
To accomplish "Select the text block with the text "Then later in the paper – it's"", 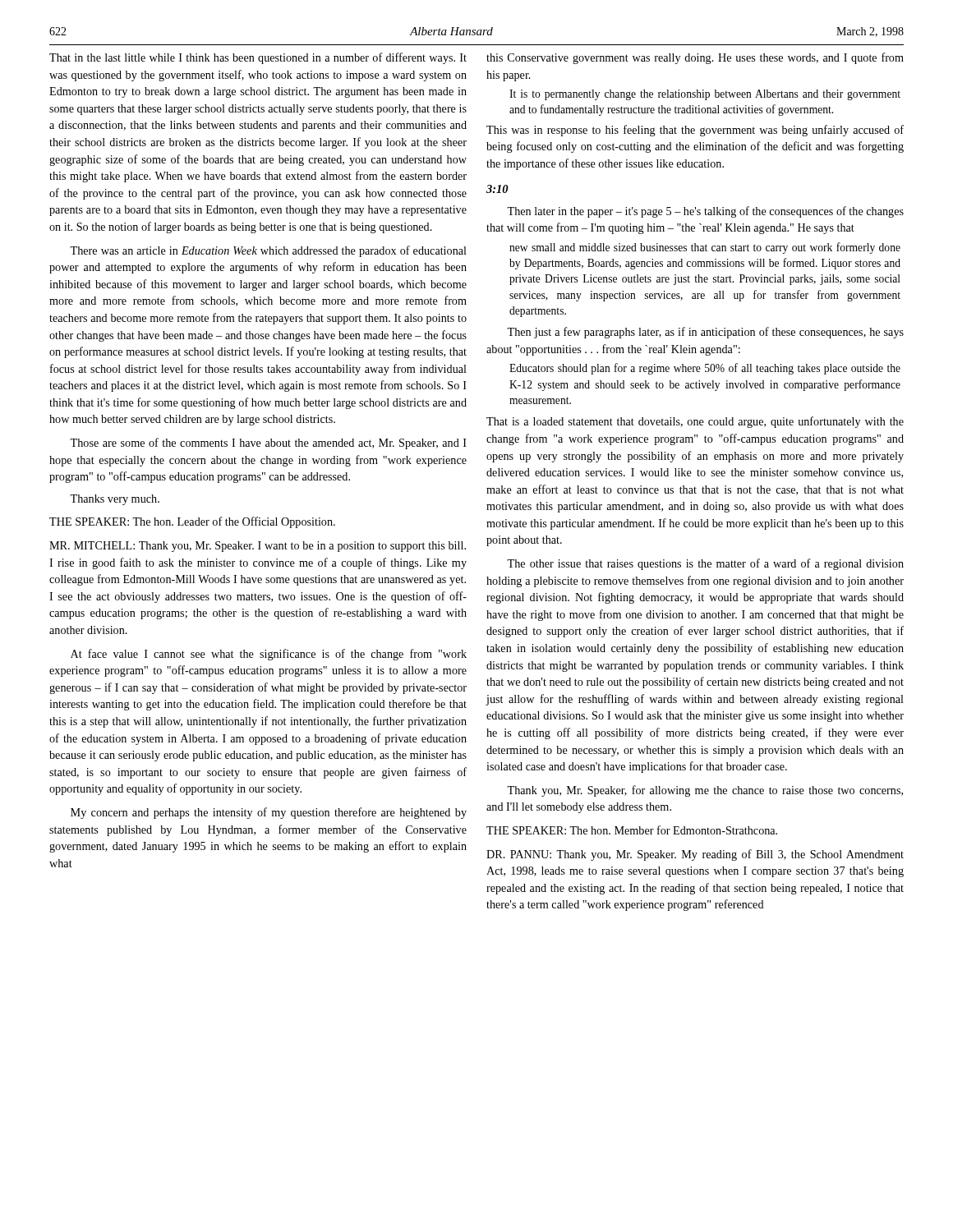I will pyautogui.click(x=695, y=219).
